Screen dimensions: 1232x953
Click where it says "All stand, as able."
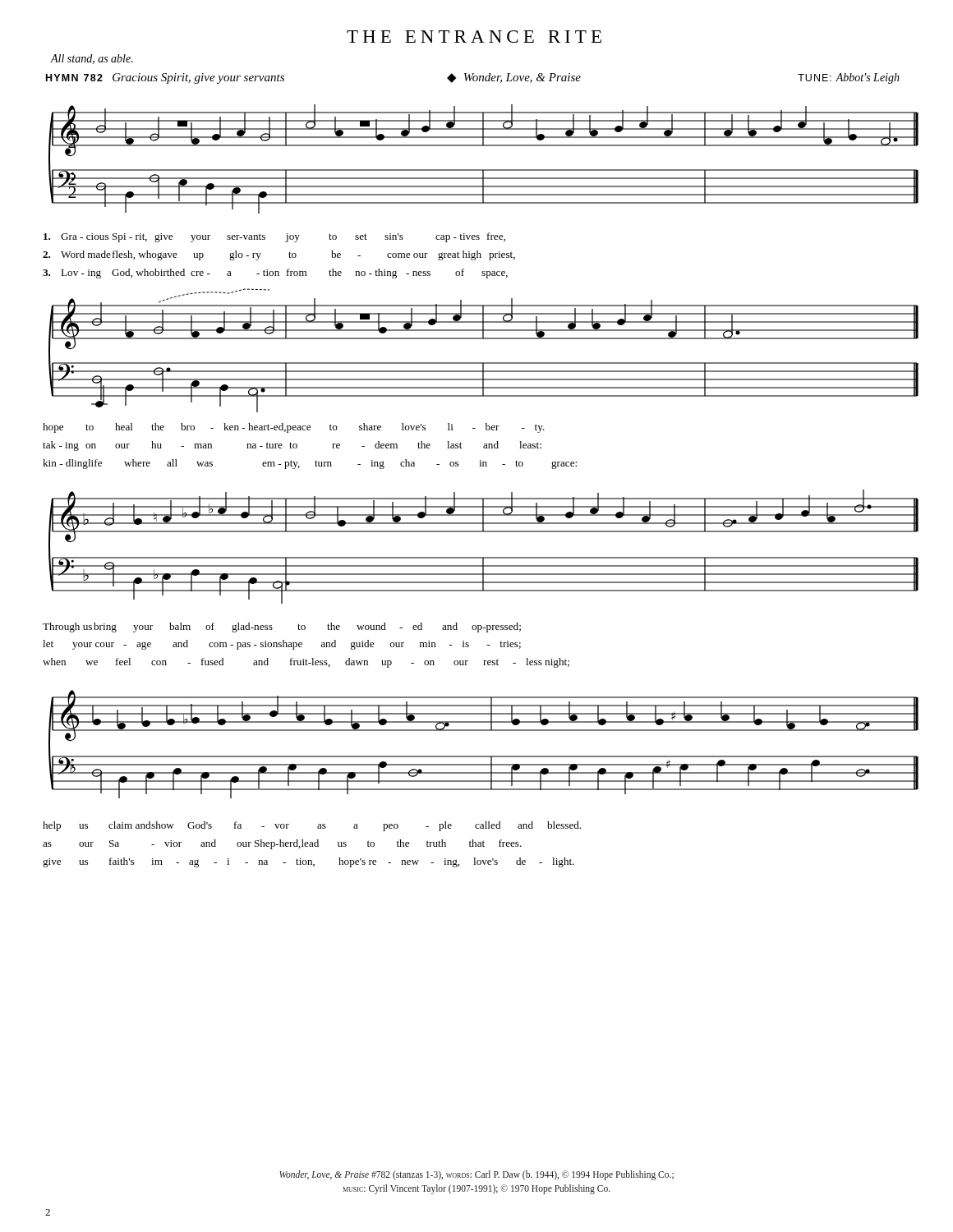click(92, 59)
